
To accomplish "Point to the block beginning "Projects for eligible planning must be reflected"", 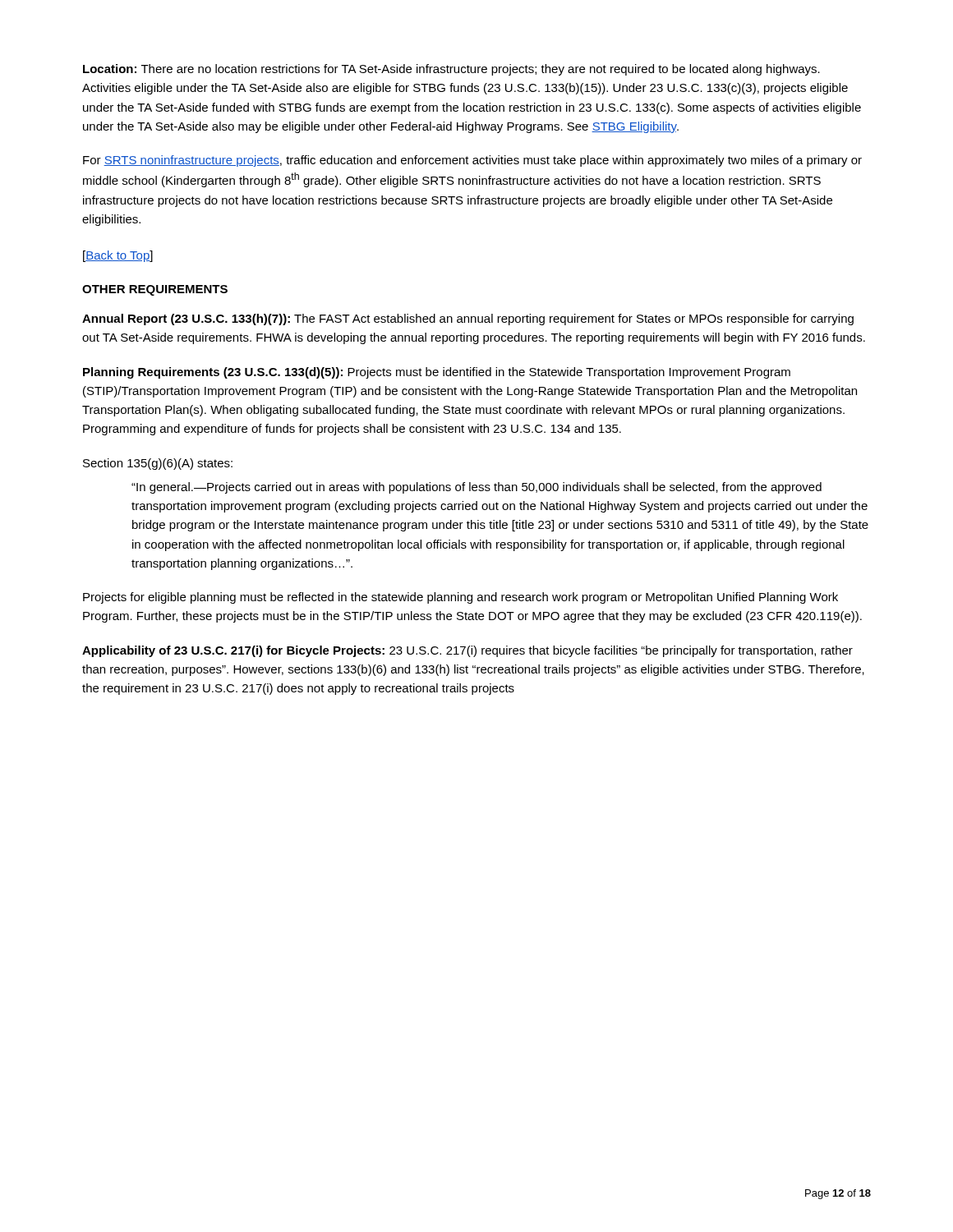I will [472, 606].
